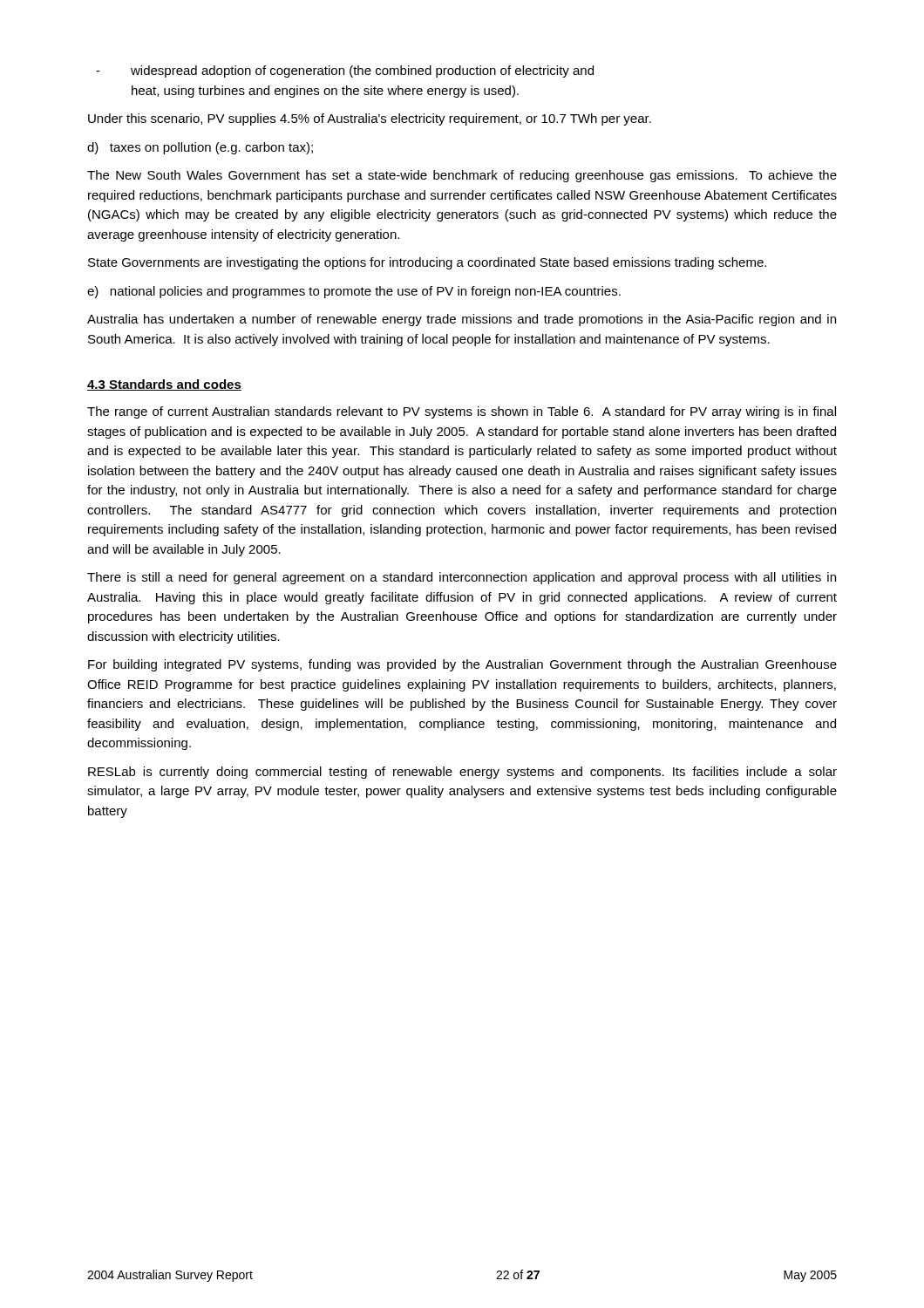Click the passage that begins "The range of current"
Image resolution: width=924 pixels, height=1308 pixels.
(462, 480)
